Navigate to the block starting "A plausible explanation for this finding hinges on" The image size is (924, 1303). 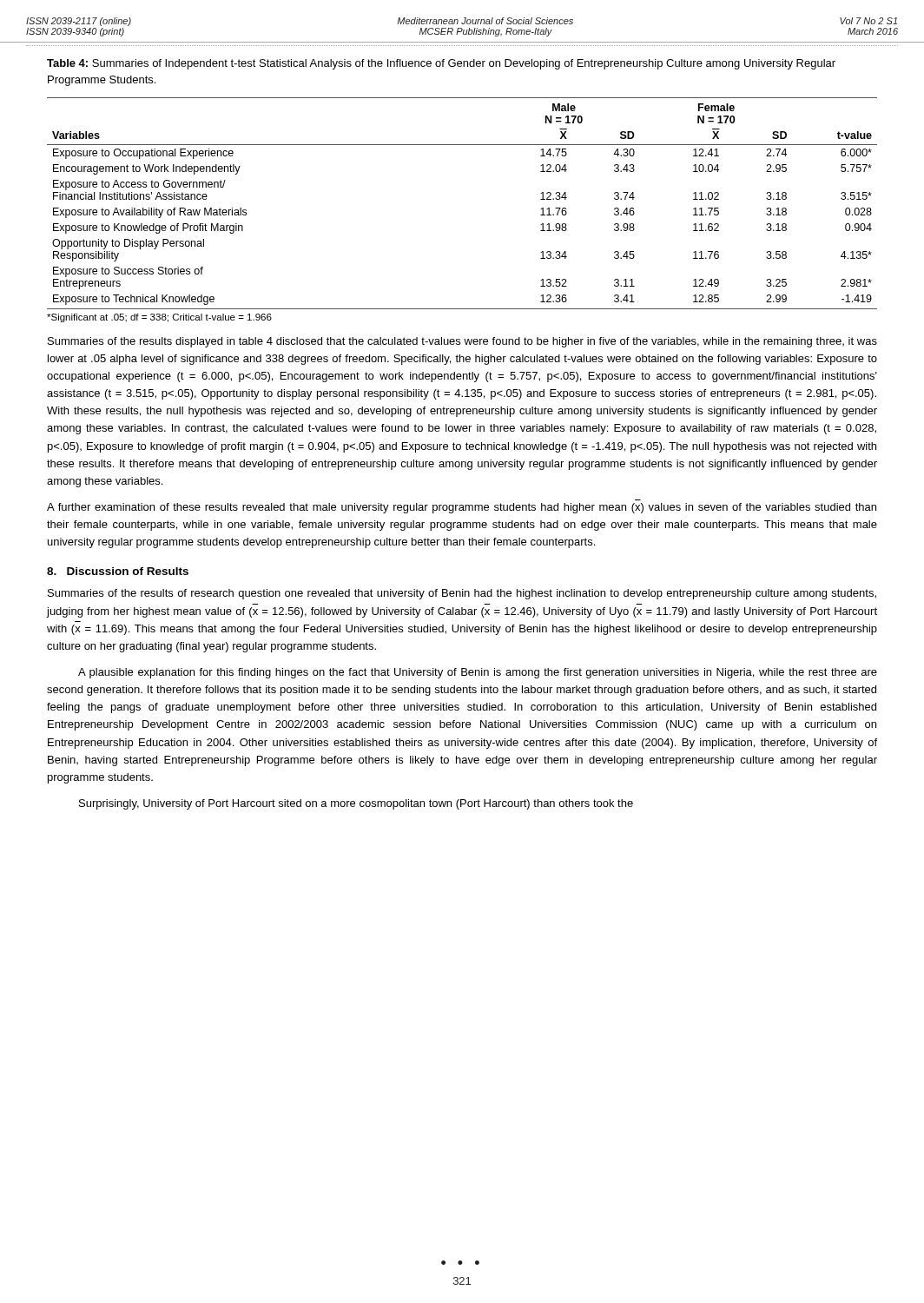(462, 725)
